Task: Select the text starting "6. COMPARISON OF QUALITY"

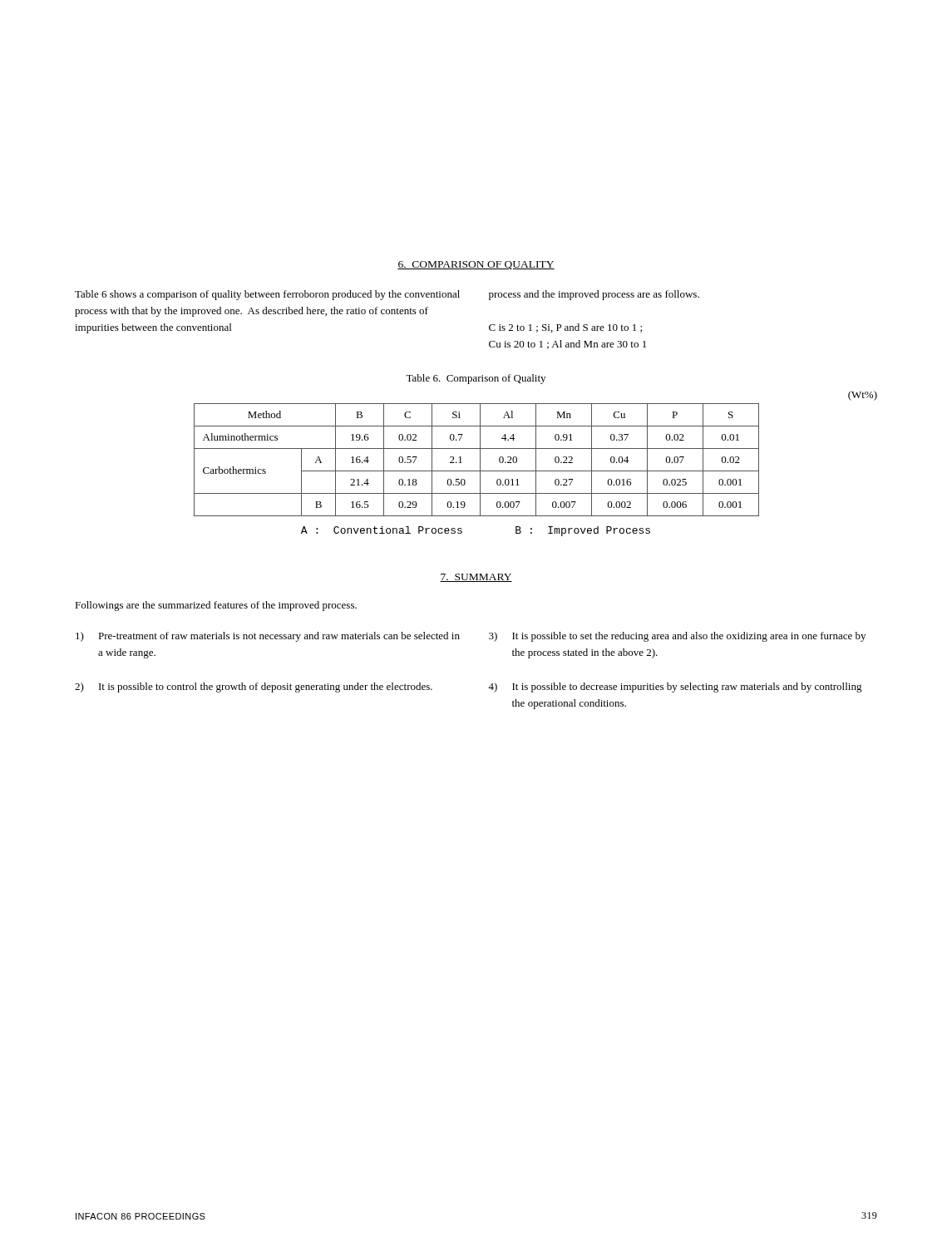Action: tap(476, 264)
